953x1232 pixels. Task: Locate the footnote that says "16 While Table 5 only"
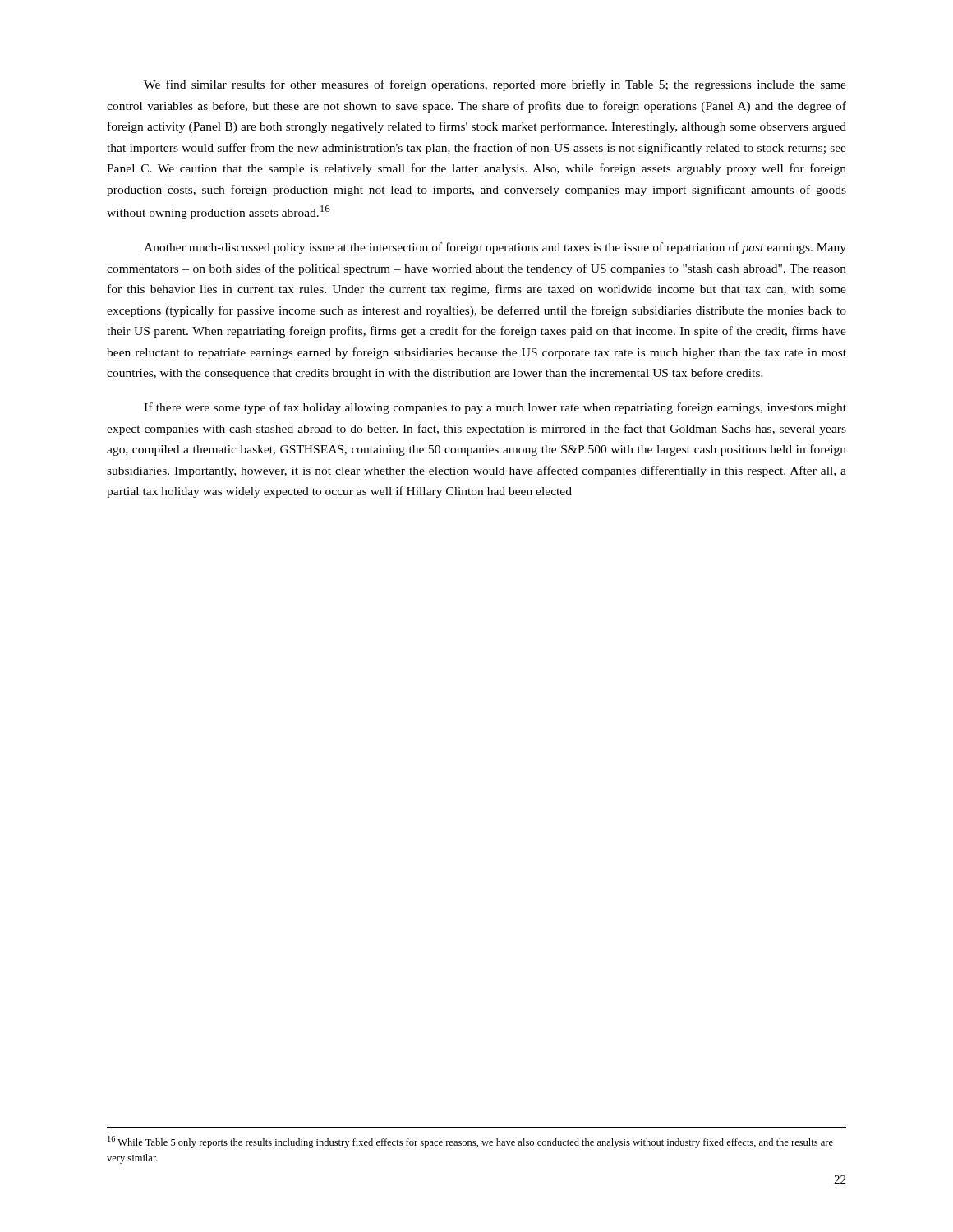point(470,1149)
